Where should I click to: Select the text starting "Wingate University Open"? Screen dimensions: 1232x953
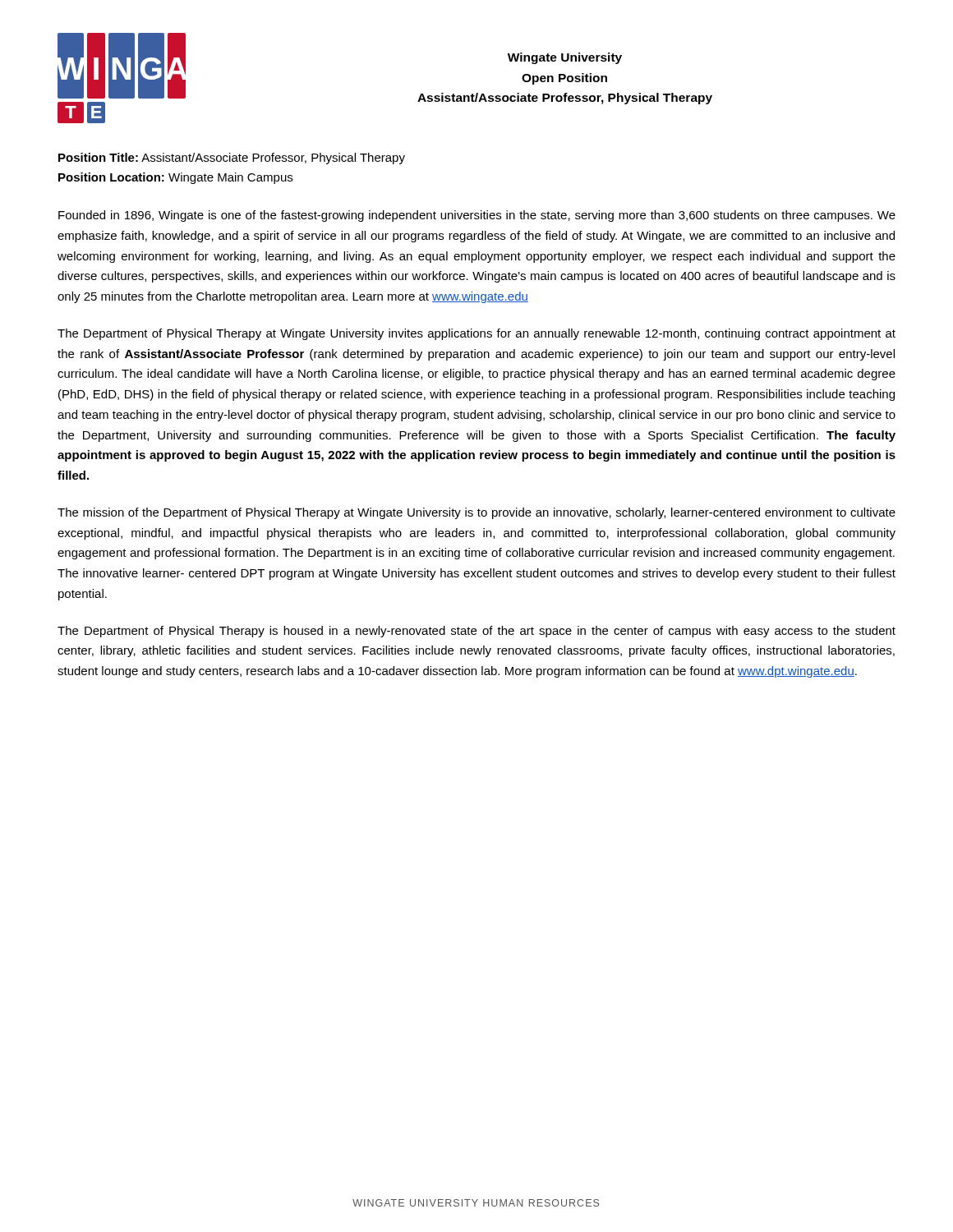click(565, 77)
